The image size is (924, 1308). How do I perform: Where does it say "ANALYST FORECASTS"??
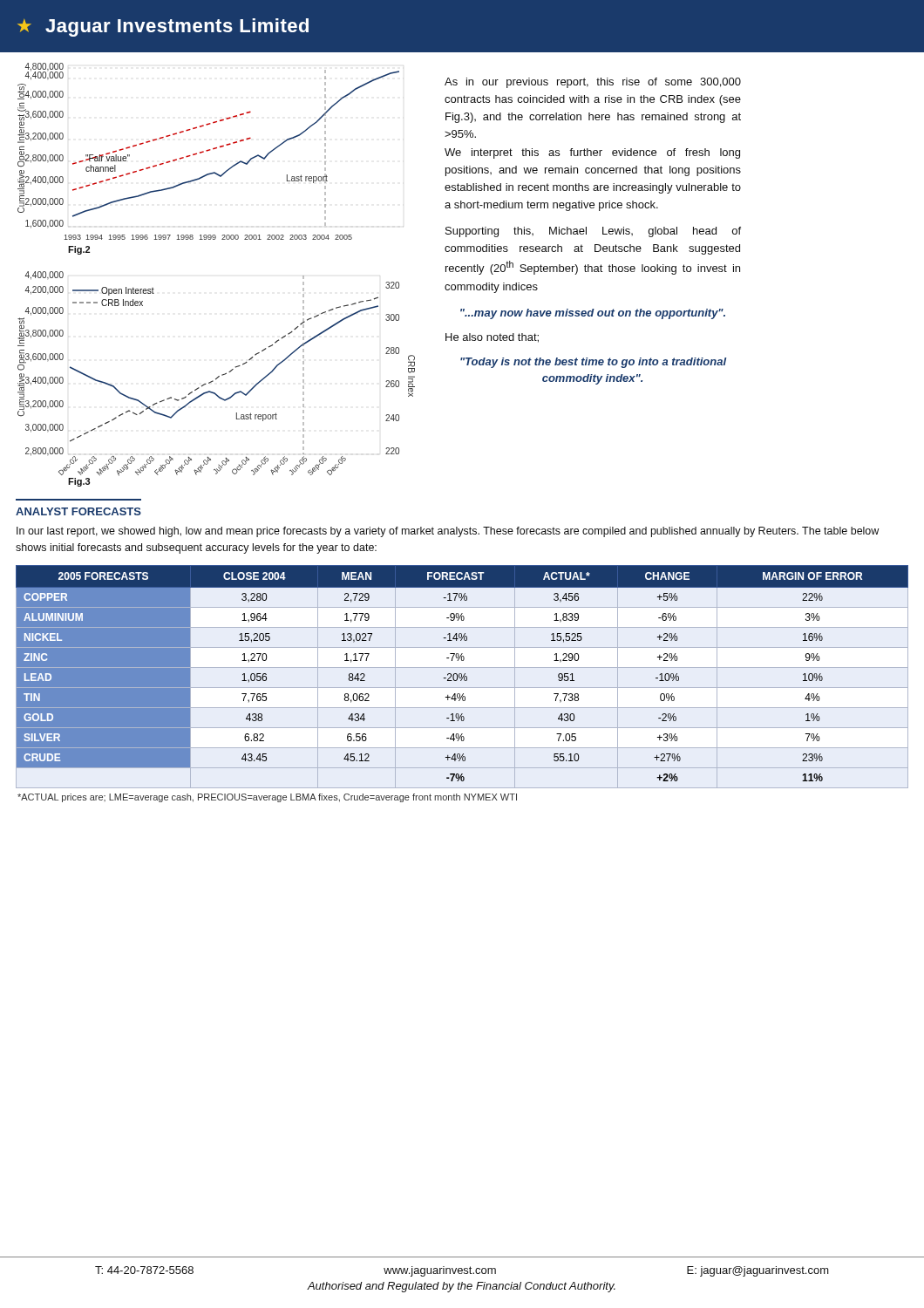coord(78,511)
